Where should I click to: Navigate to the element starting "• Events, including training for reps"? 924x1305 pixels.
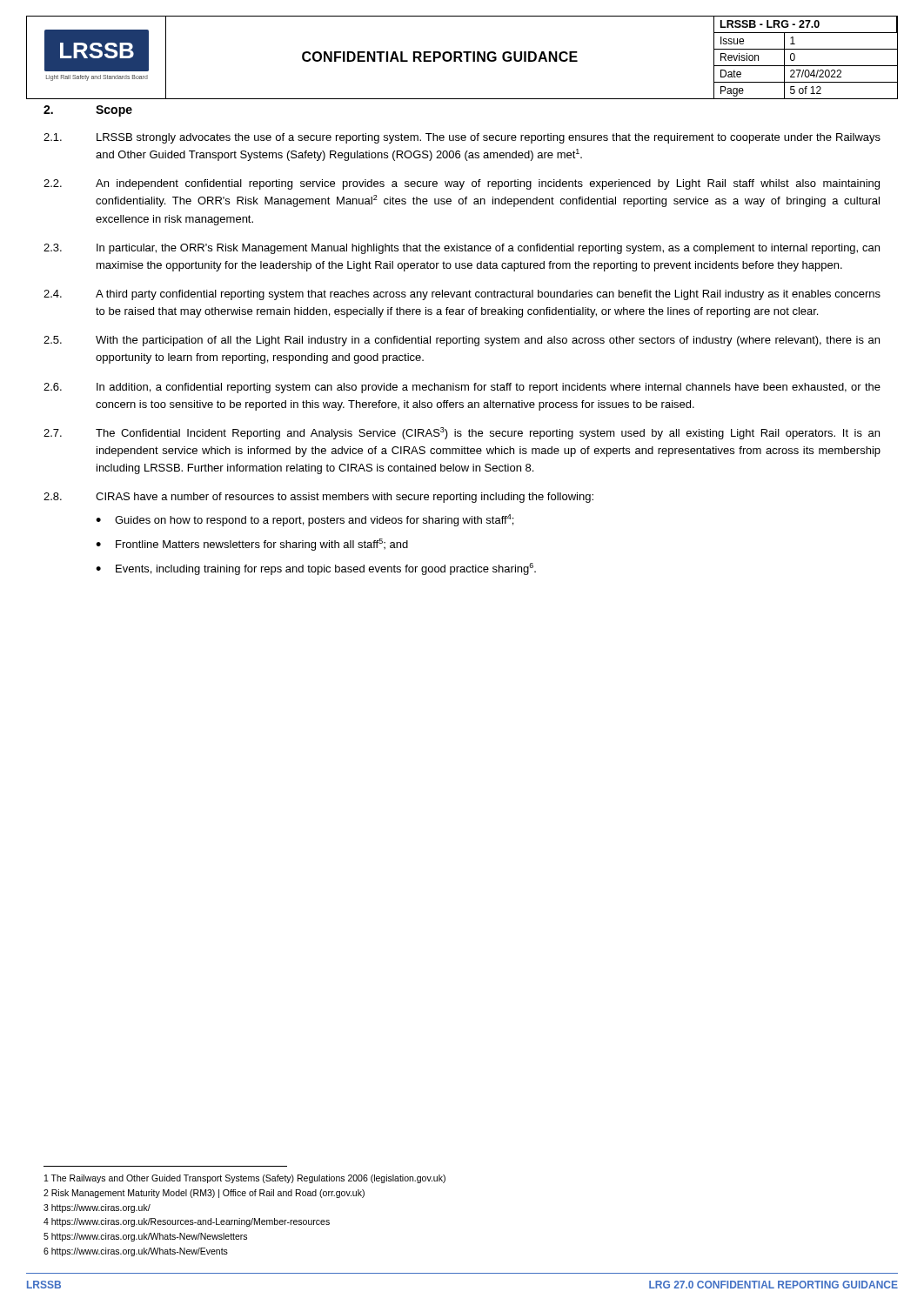(488, 569)
